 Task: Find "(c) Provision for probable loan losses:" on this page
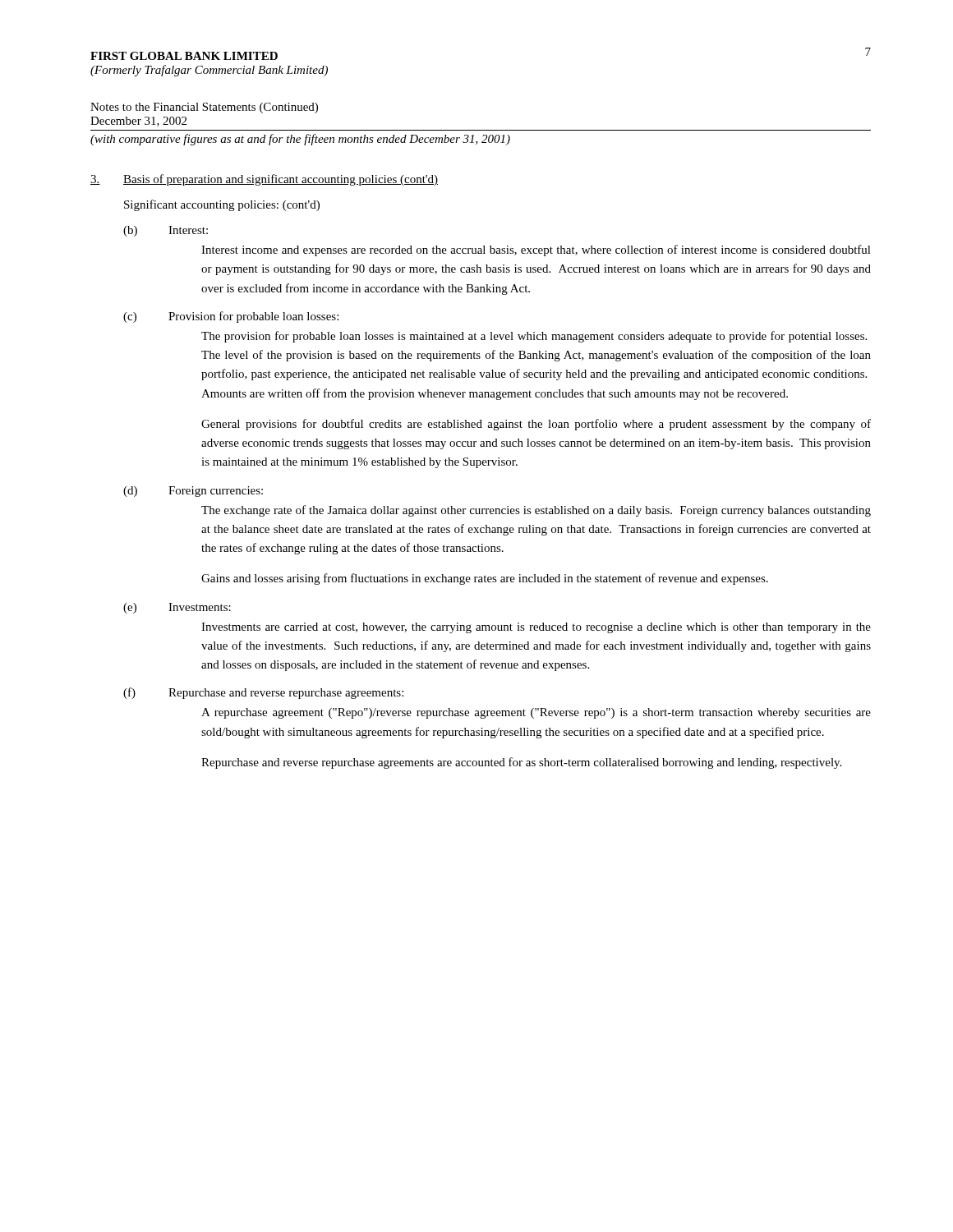(231, 316)
